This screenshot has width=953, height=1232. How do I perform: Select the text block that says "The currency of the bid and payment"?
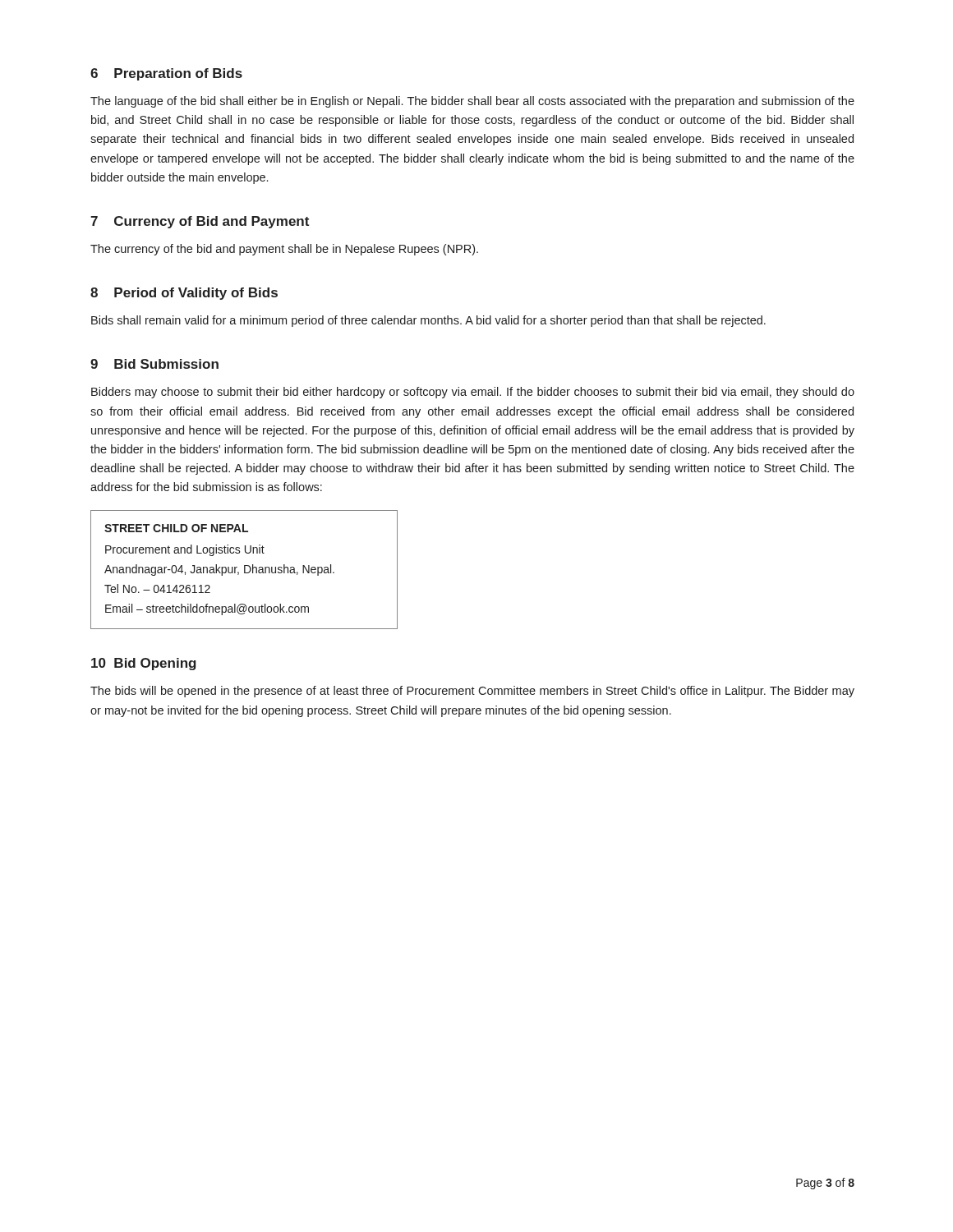pyautogui.click(x=285, y=249)
